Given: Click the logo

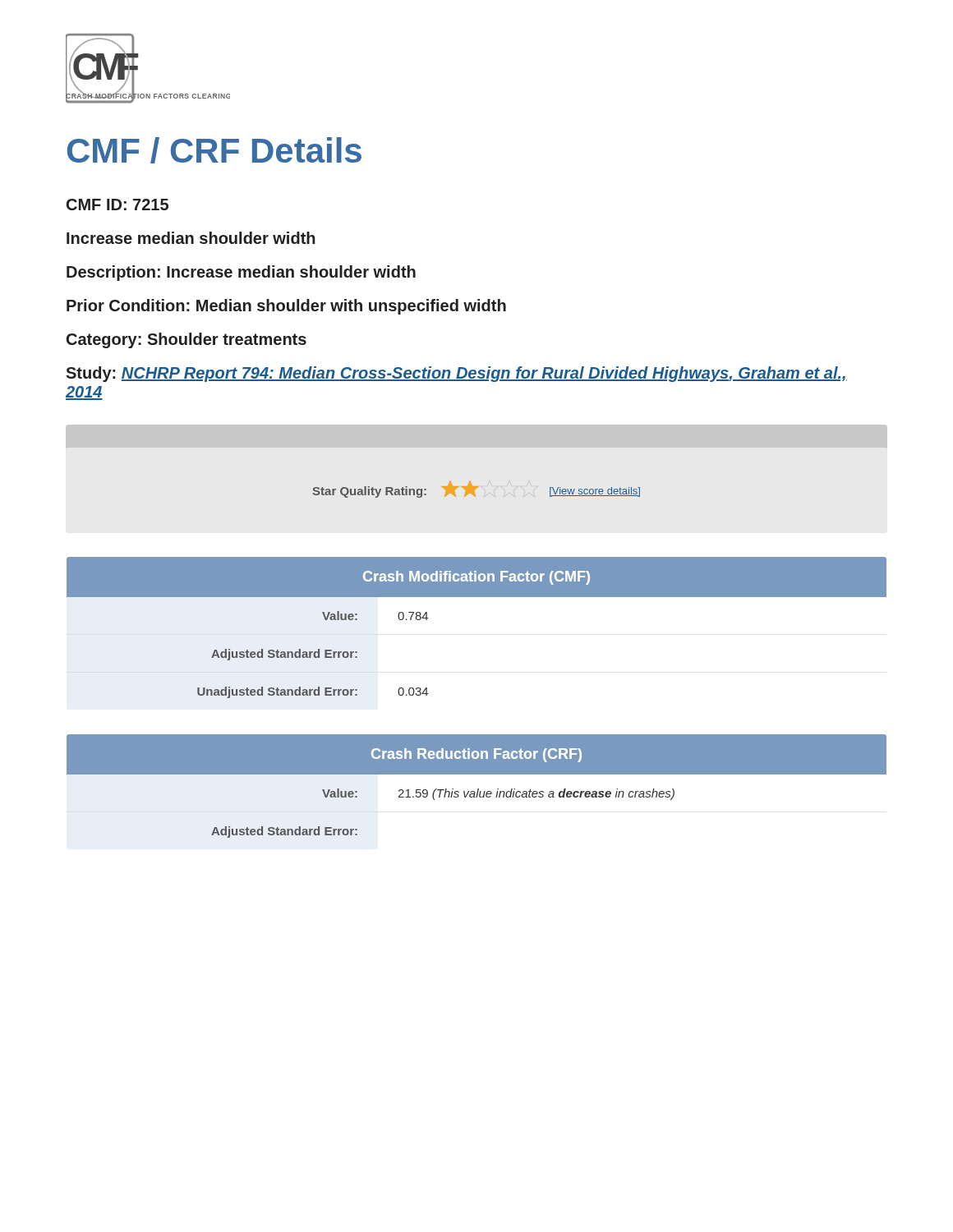Looking at the screenshot, I should click(476, 70).
